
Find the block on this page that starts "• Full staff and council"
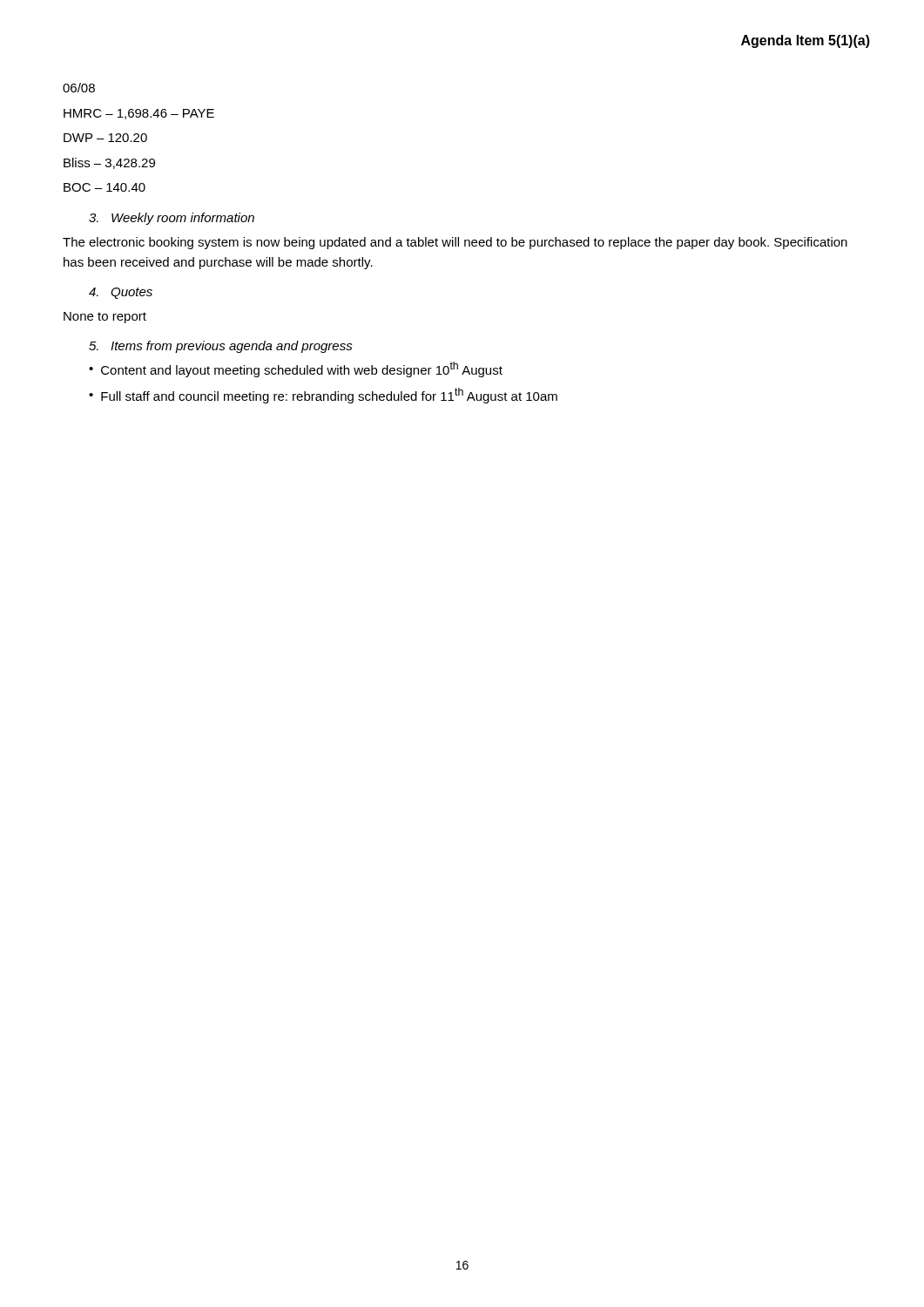(323, 395)
